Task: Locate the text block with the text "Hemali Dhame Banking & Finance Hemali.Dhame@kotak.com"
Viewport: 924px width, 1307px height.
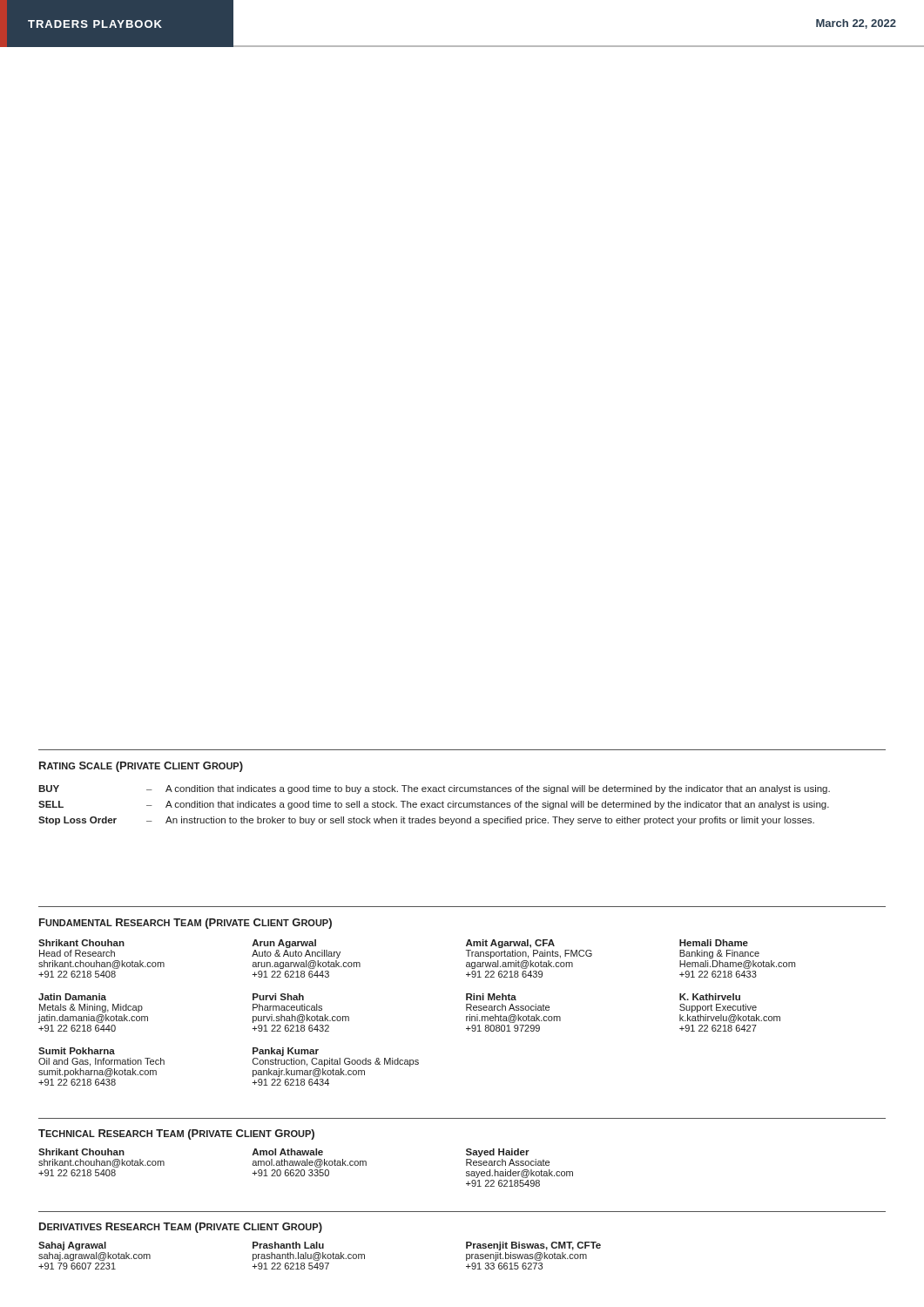Action: [x=782, y=958]
